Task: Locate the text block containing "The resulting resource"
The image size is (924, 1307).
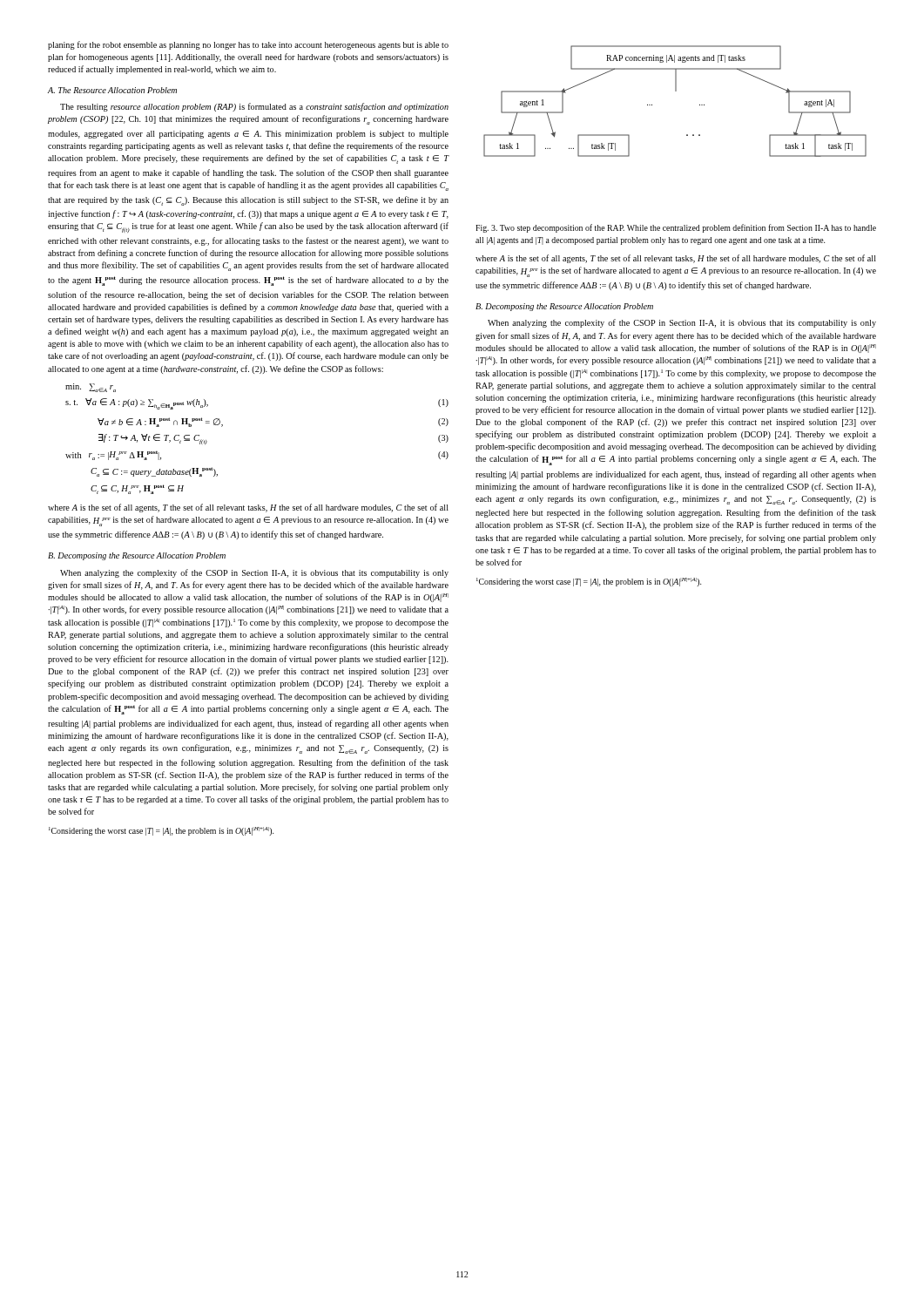Action: point(248,238)
